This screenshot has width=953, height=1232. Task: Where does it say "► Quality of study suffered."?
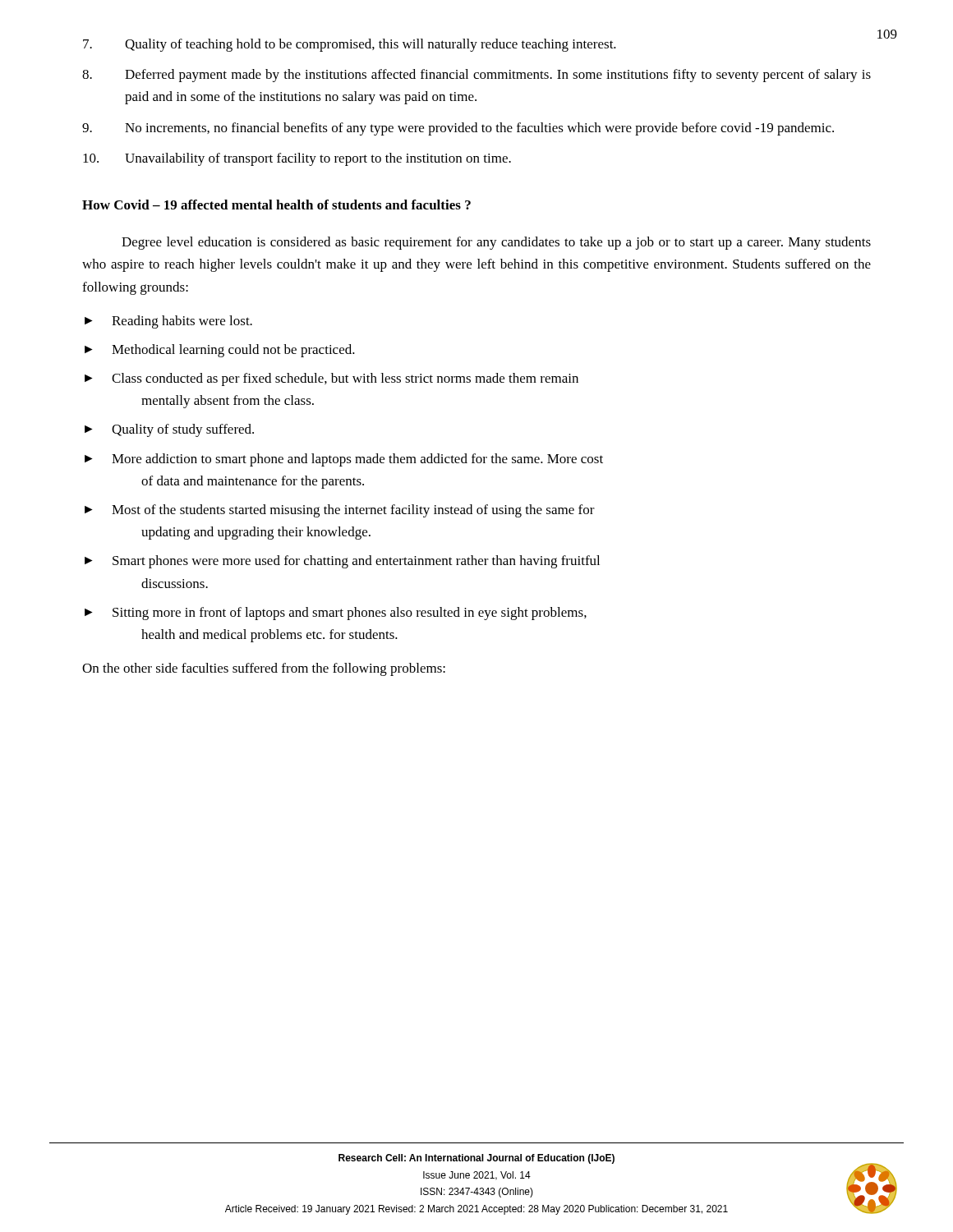coord(169,430)
